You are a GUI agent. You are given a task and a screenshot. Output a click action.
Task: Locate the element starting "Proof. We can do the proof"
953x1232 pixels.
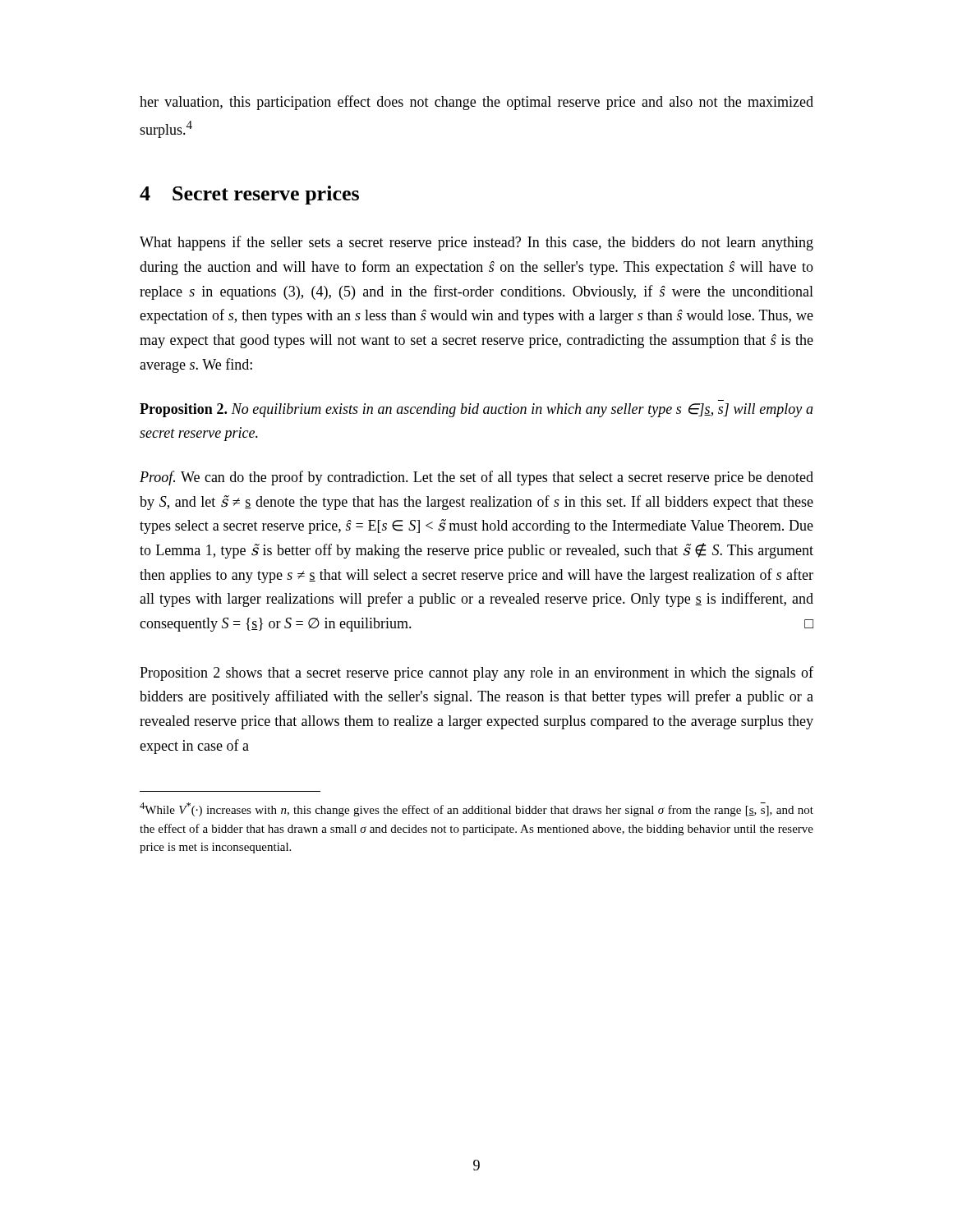[476, 553]
